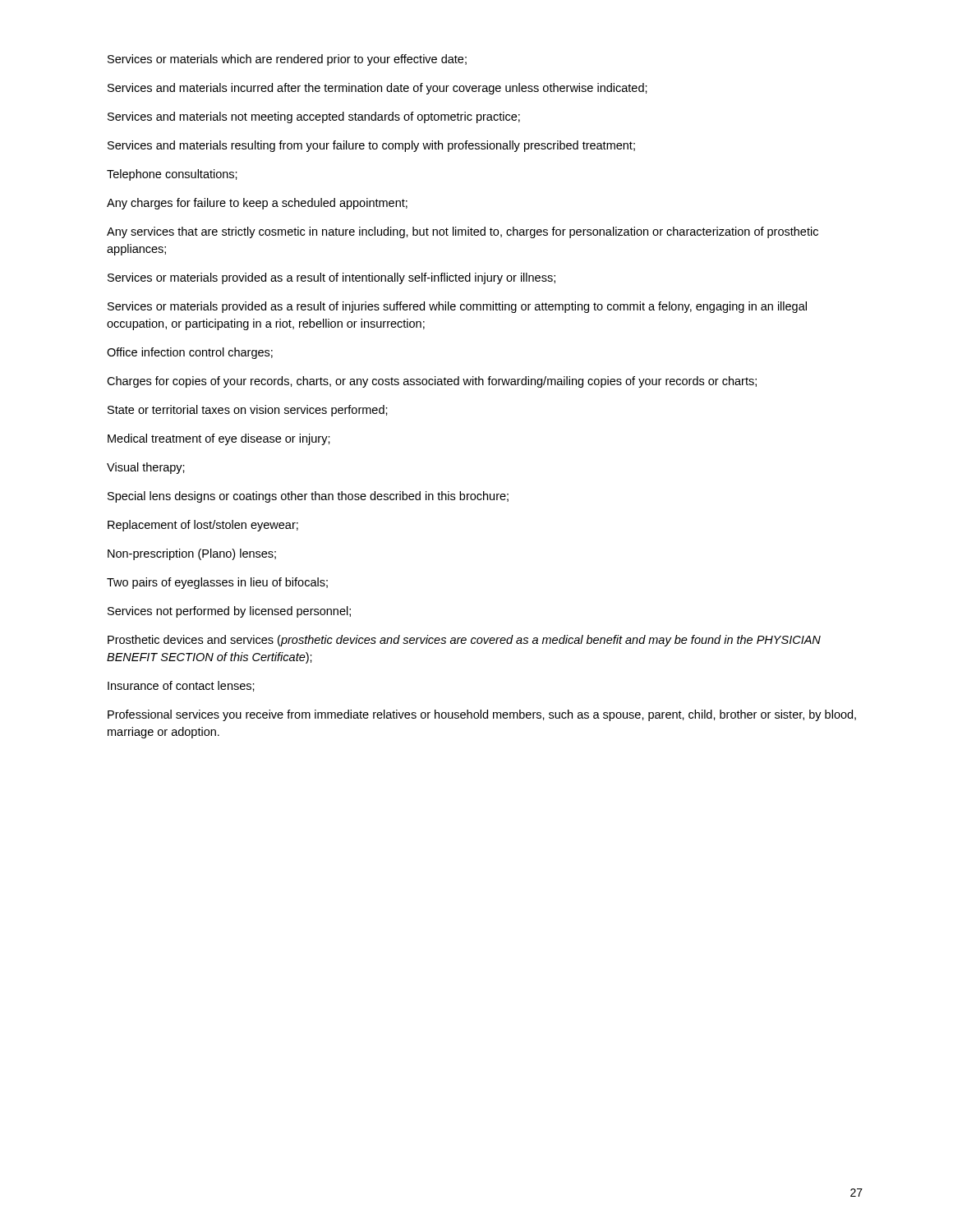Locate the list item that reads "Any services that are strictly cosmetic in"
This screenshot has height=1232, width=953.
463,240
